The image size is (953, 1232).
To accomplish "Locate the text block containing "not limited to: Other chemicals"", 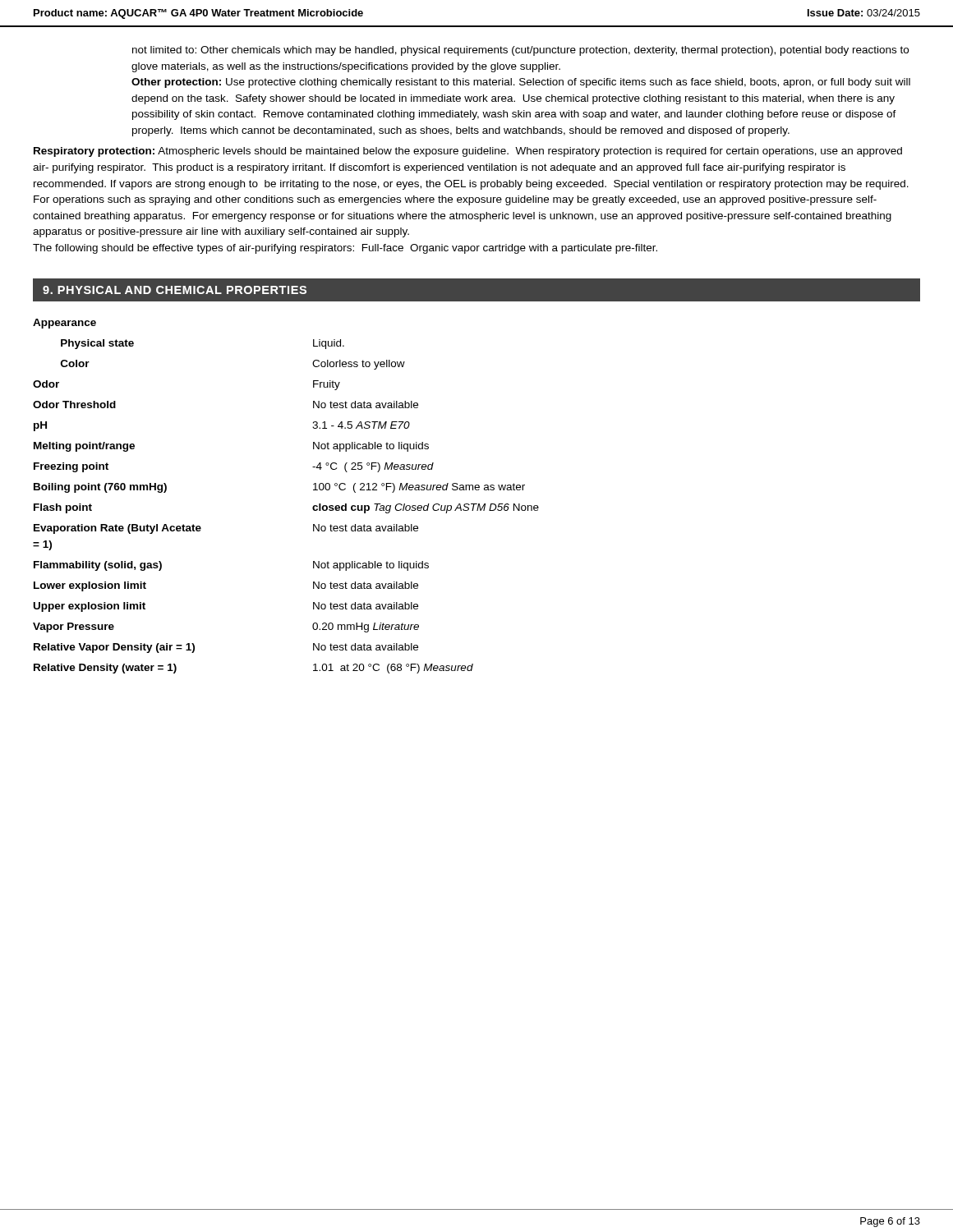I will (x=521, y=90).
